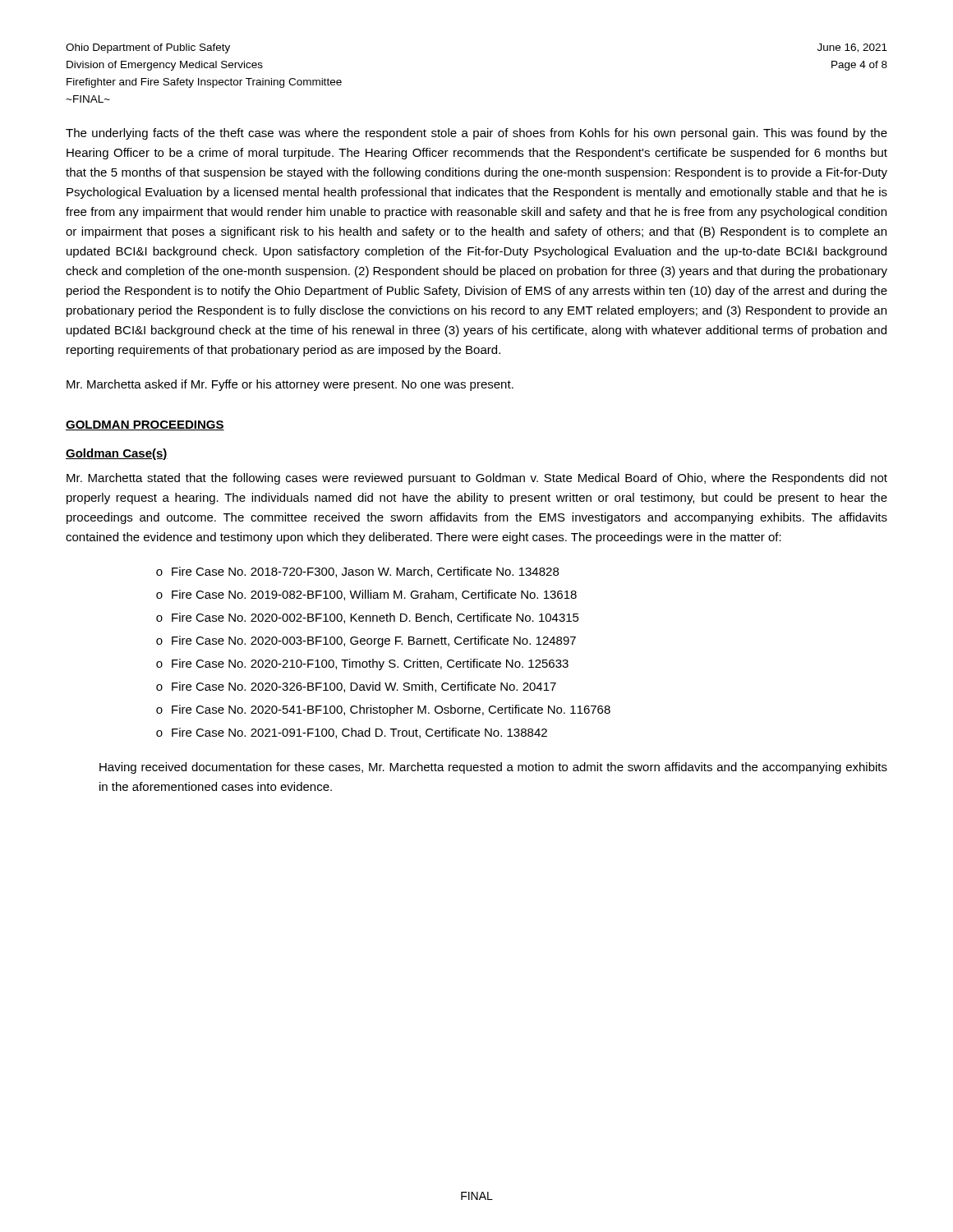Find the block starting "Mr. Marchetta asked if Mr. Fyffe or his"
The width and height of the screenshot is (953, 1232).
tap(290, 384)
